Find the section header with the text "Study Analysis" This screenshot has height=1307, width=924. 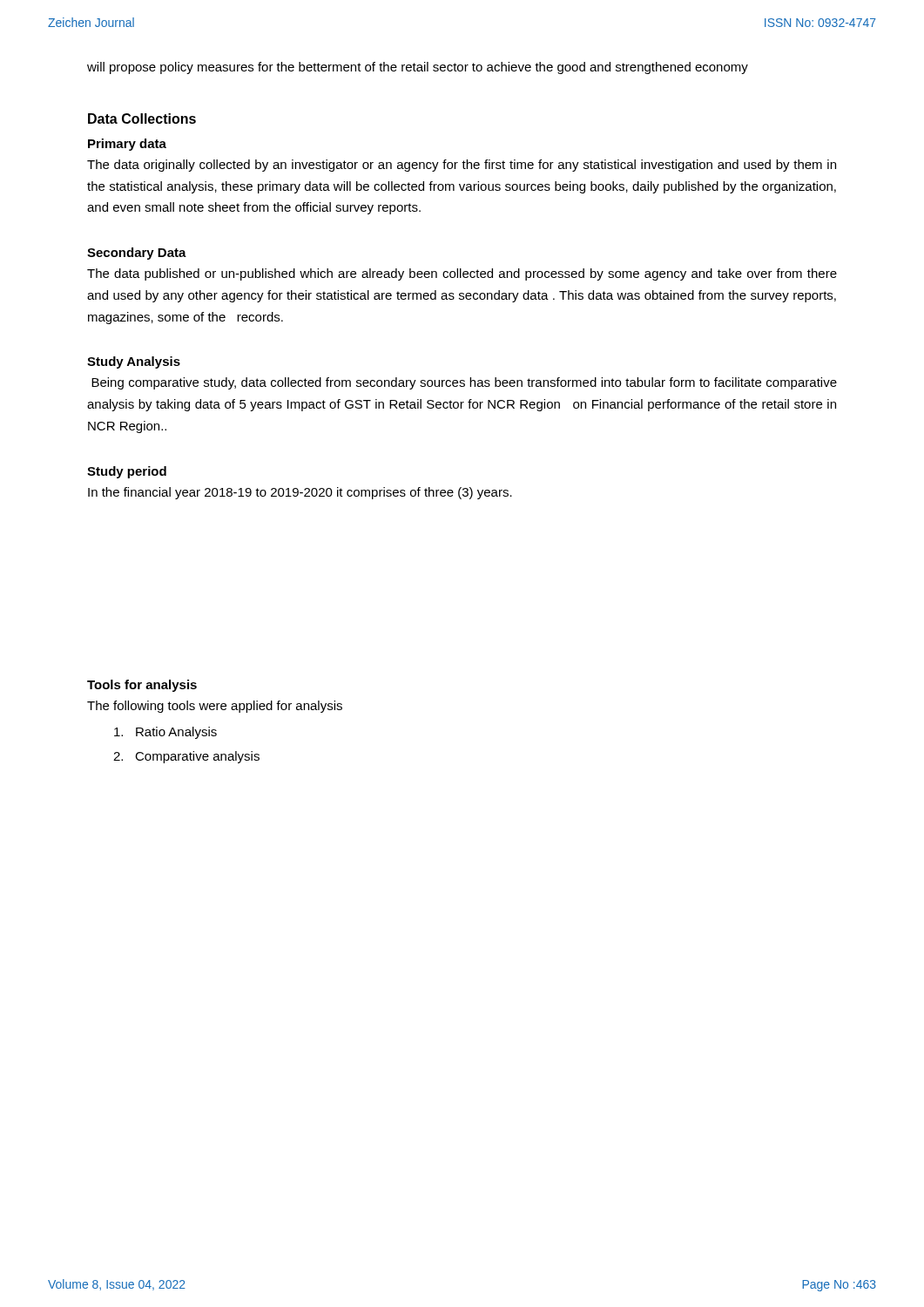[x=134, y=361]
